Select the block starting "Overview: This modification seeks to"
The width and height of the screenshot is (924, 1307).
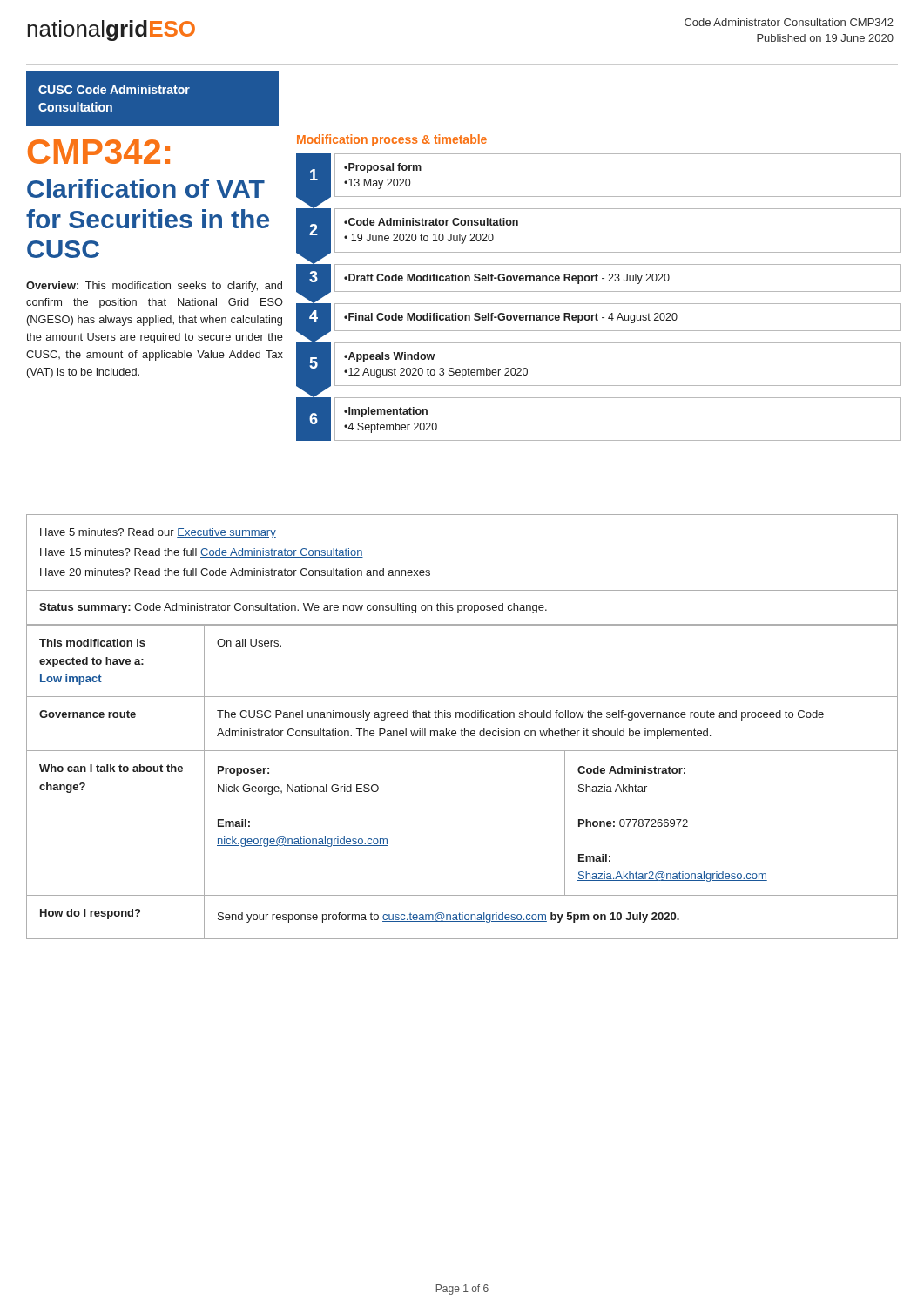pos(155,328)
